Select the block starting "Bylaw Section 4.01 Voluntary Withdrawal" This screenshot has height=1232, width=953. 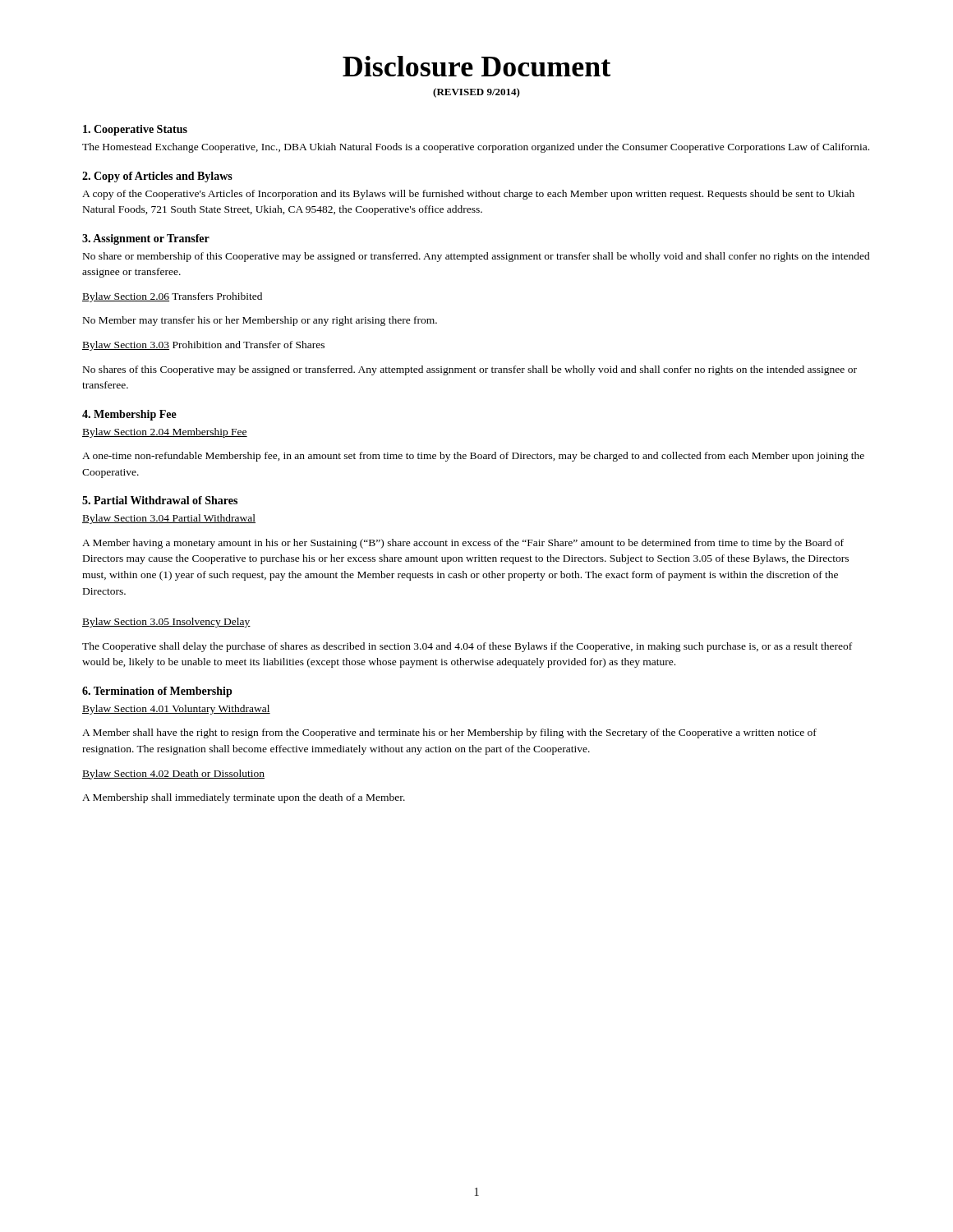coord(176,708)
